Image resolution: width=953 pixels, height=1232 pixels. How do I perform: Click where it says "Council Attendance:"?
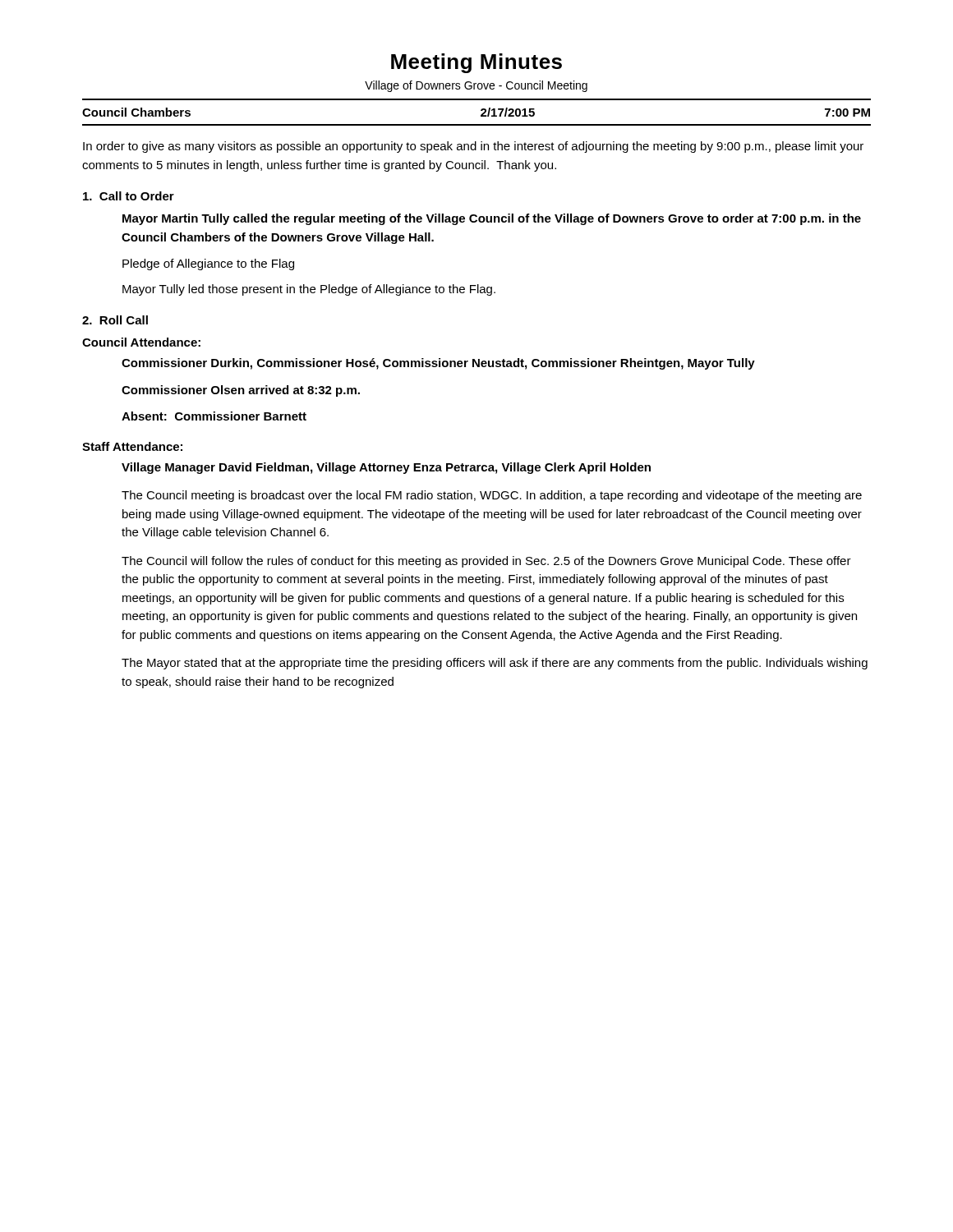click(x=142, y=342)
